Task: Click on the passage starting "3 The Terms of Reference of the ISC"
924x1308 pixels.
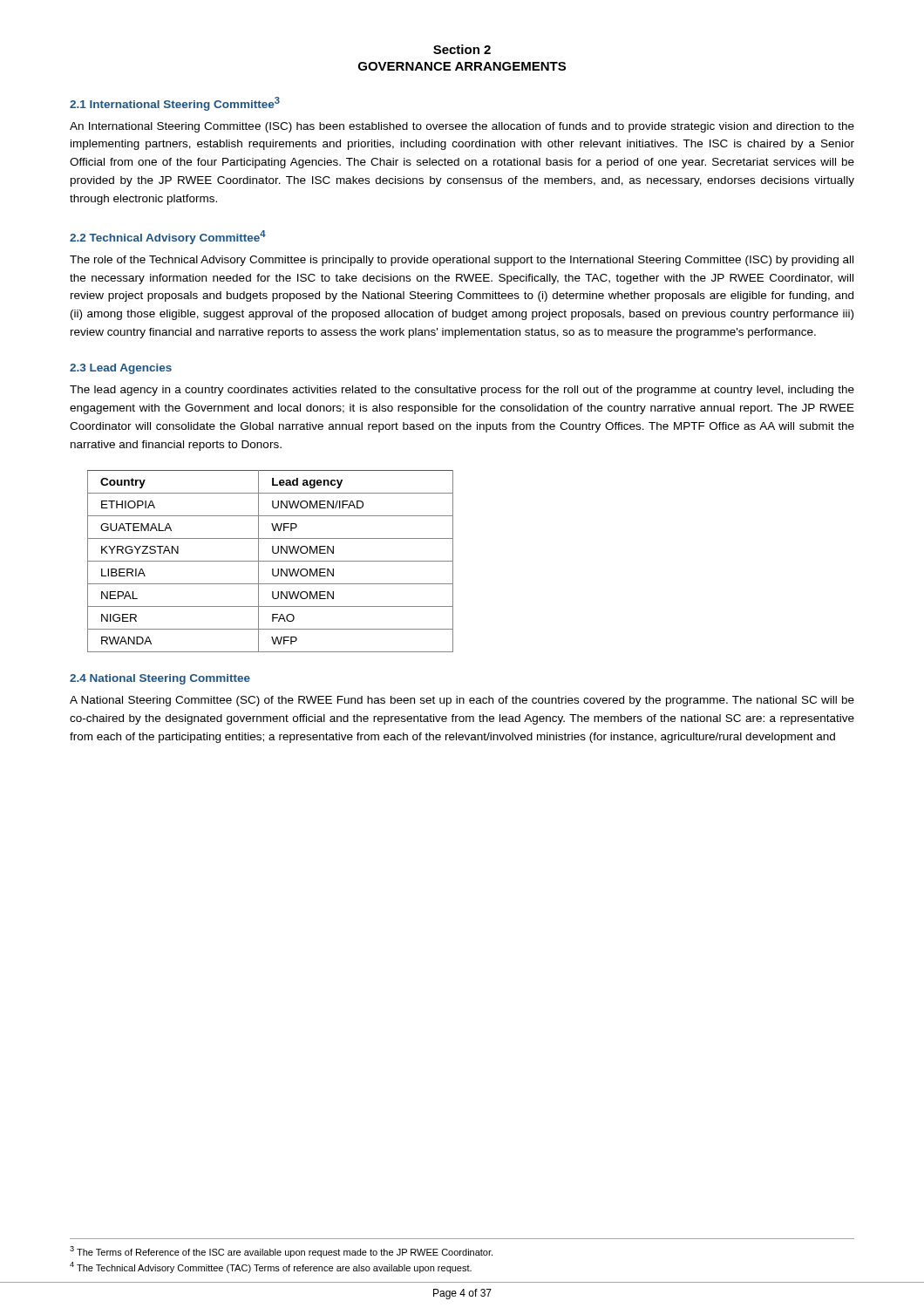Action: pos(282,1258)
